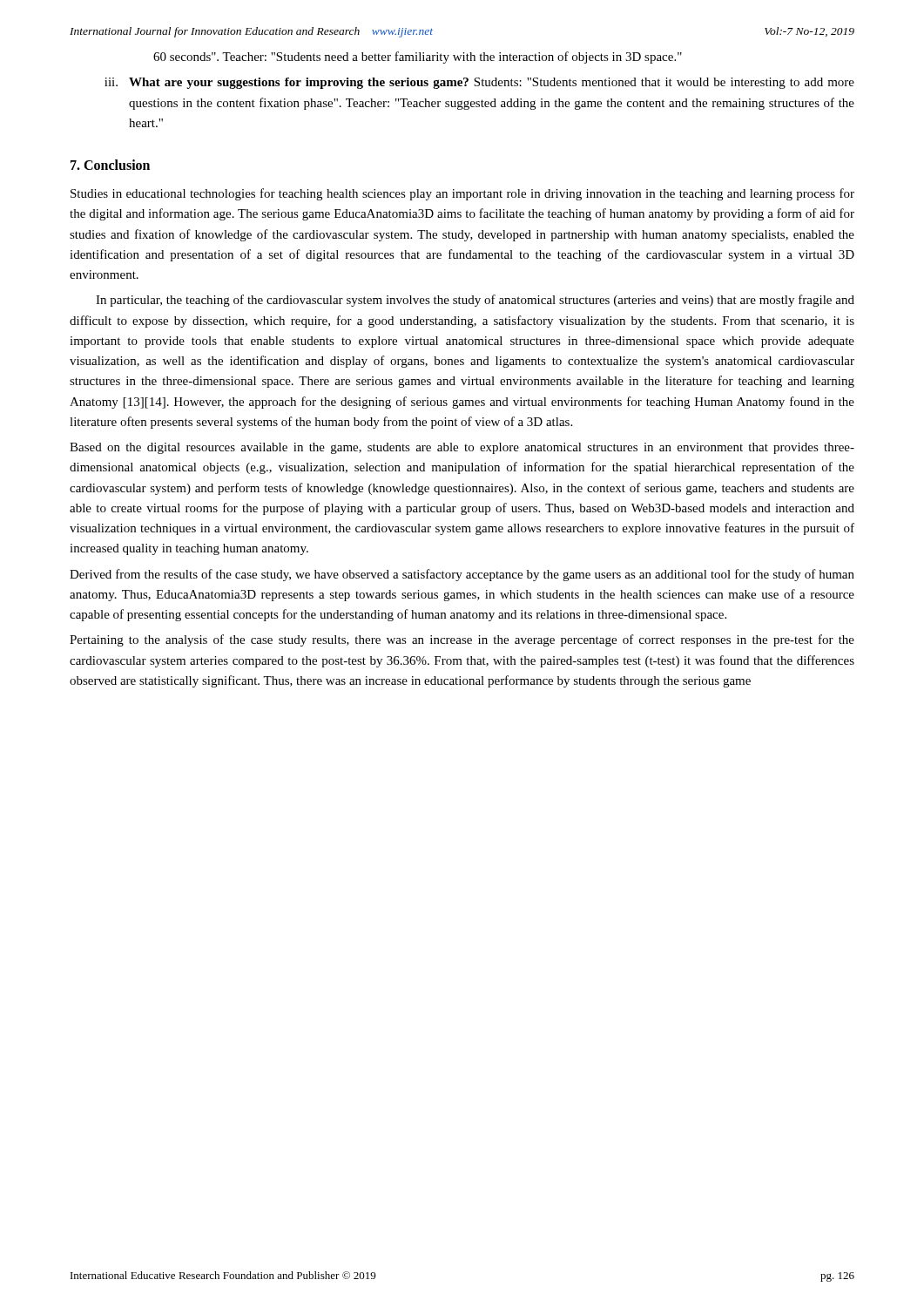Locate the block of text that opens with "Derived from the"
The image size is (924, 1307).
coord(462,594)
